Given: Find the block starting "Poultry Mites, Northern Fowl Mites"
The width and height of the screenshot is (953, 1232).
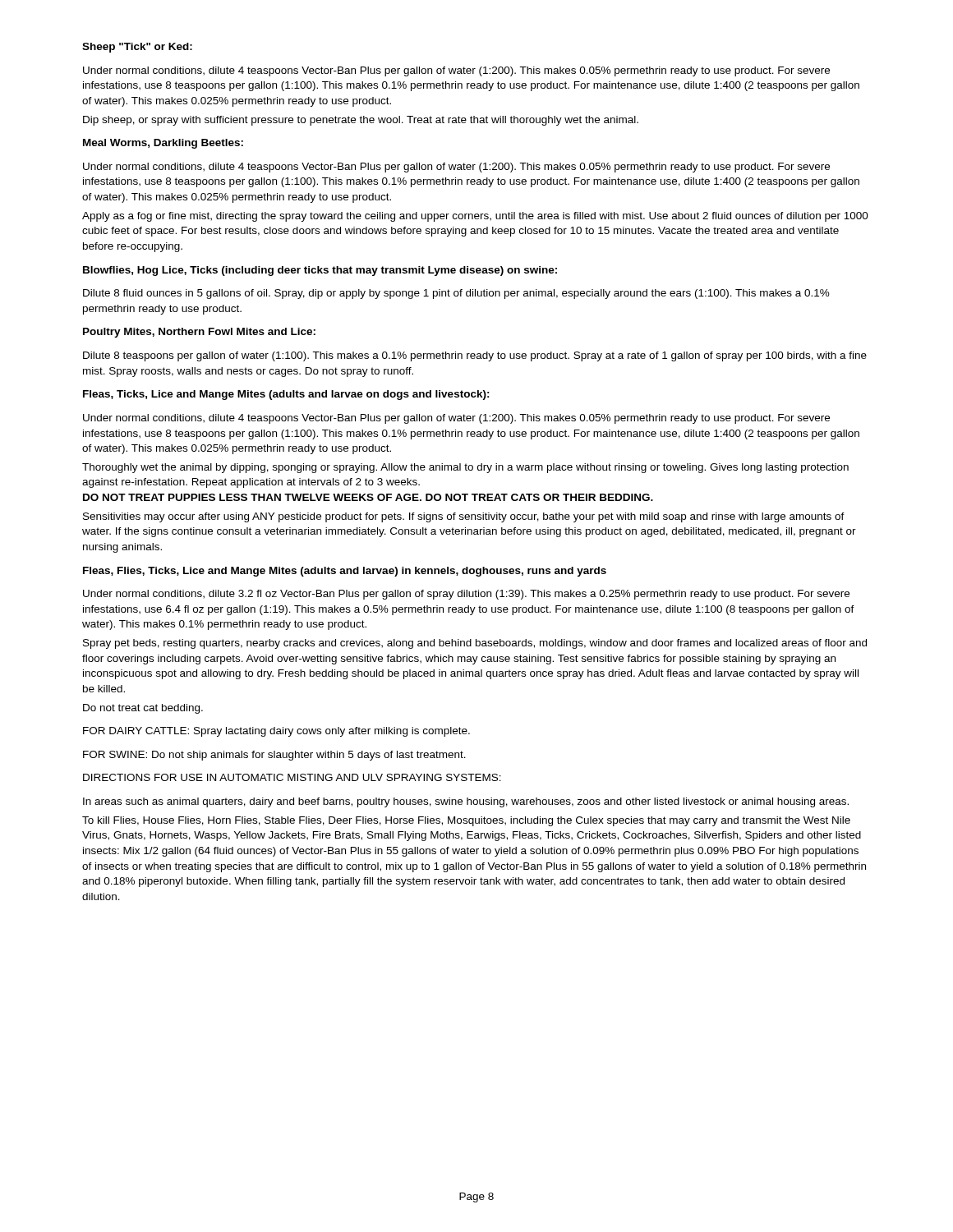Looking at the screenshot, I should (199, 333).
